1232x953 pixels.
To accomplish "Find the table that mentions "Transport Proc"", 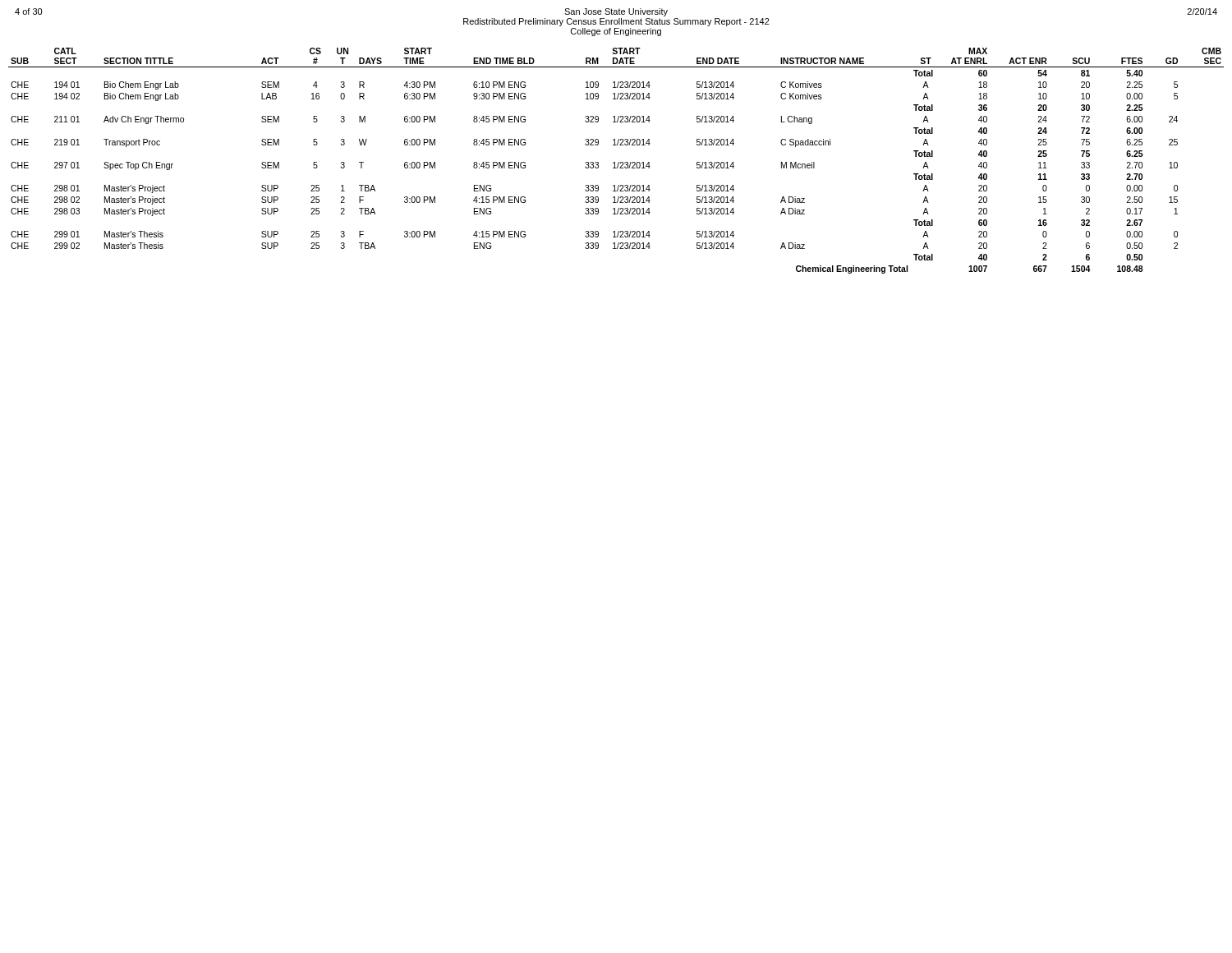I will 616,160.
